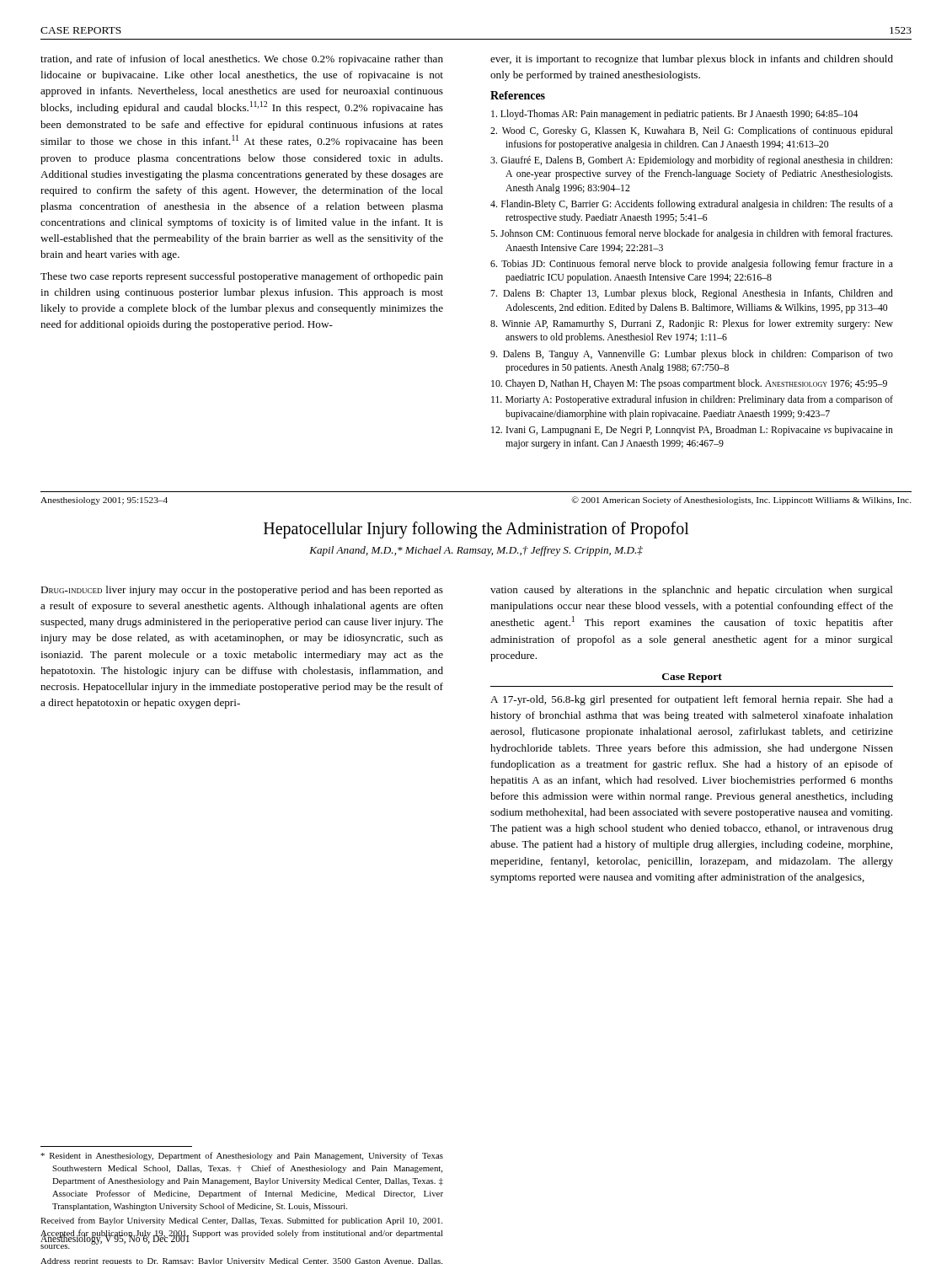Locate the block starting "7. Dalens B: Chapter"
This screenshot has height=1264, width=952.
pos(692,300)
